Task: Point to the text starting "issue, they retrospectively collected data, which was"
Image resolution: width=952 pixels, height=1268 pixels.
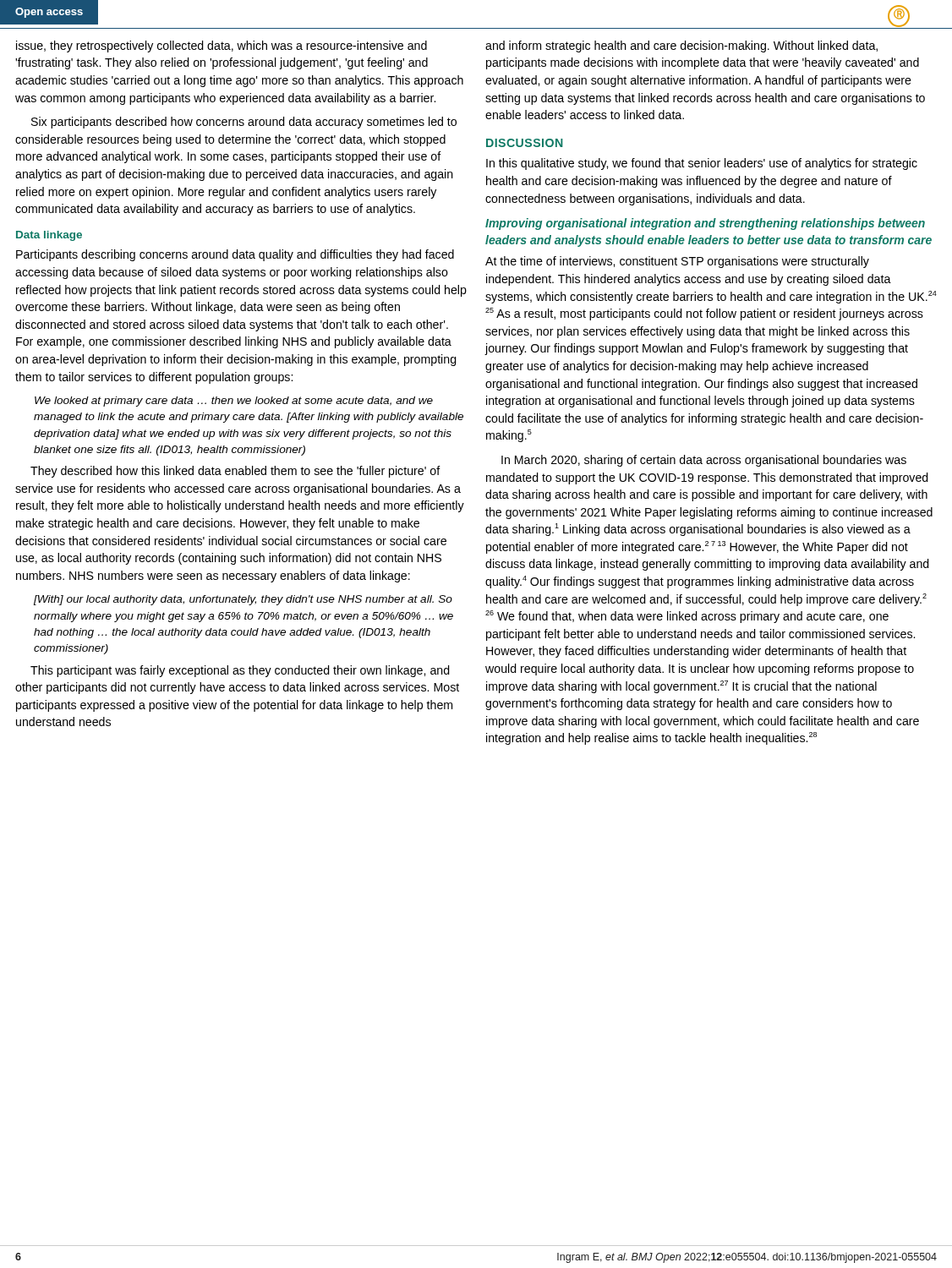Action: tap(241, 72)
